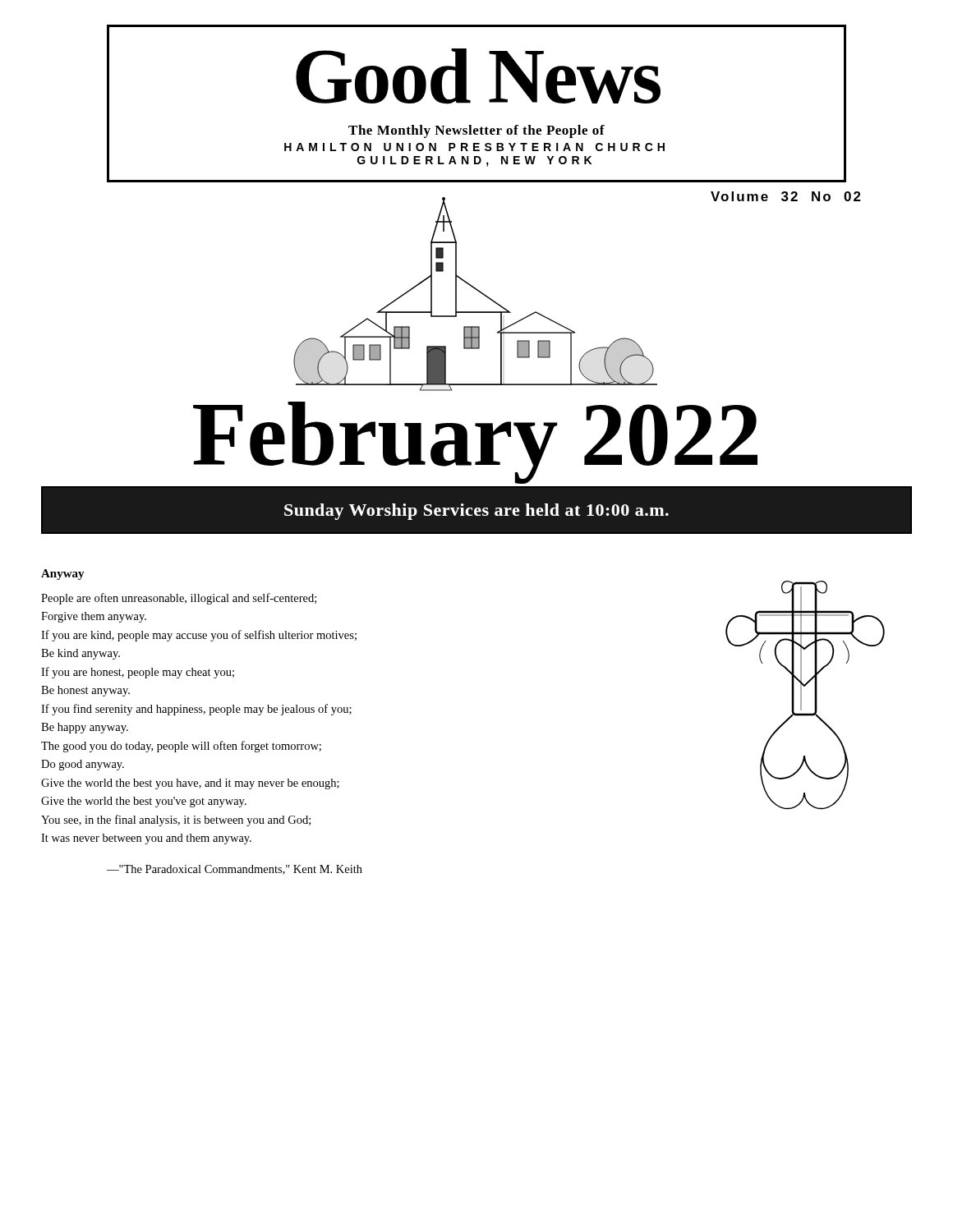
Task: Navigate to the region starting "Good News The Monthly Newsletter of"
Action: point(476,99)
